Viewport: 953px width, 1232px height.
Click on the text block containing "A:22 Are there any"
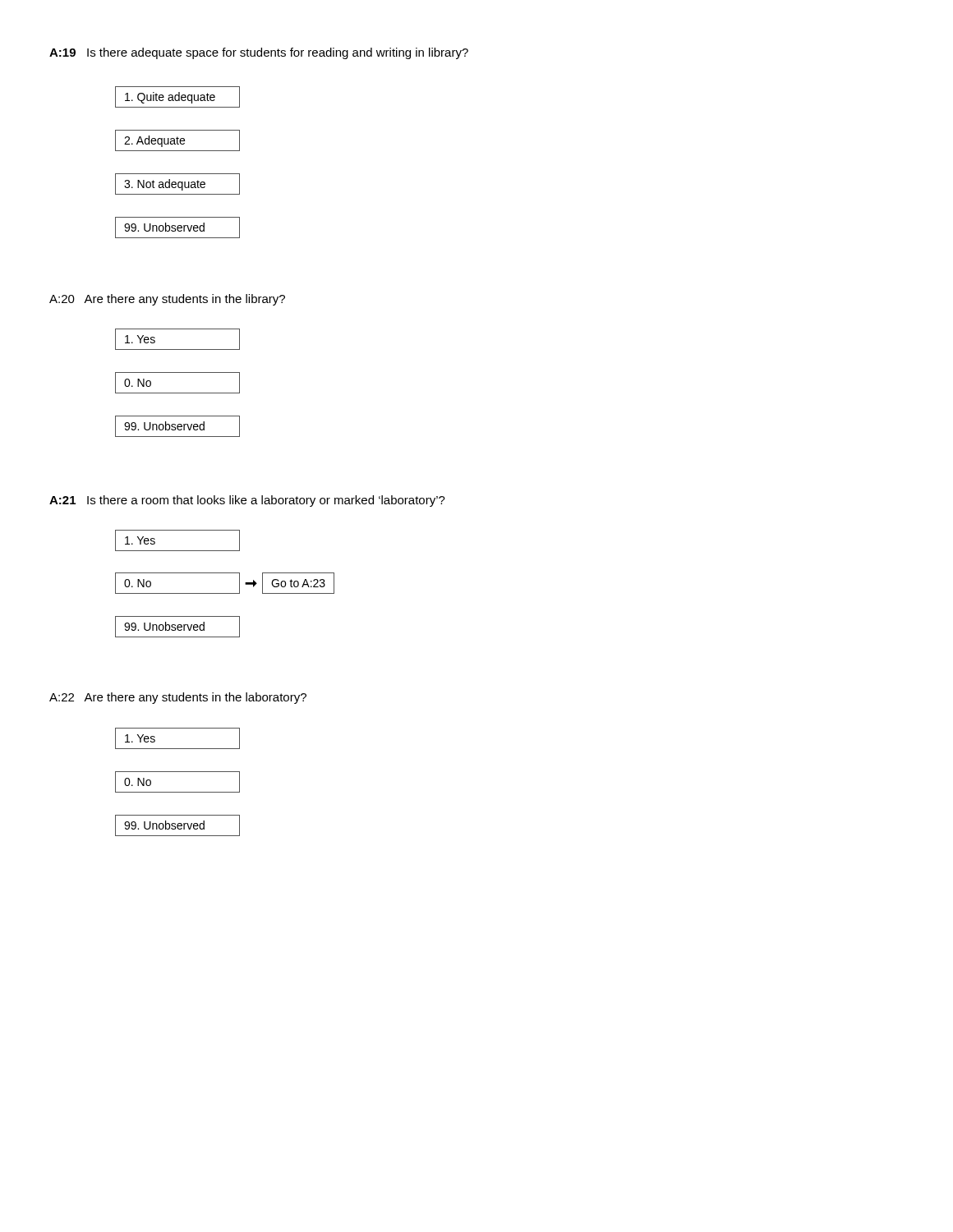click(178, 697)
